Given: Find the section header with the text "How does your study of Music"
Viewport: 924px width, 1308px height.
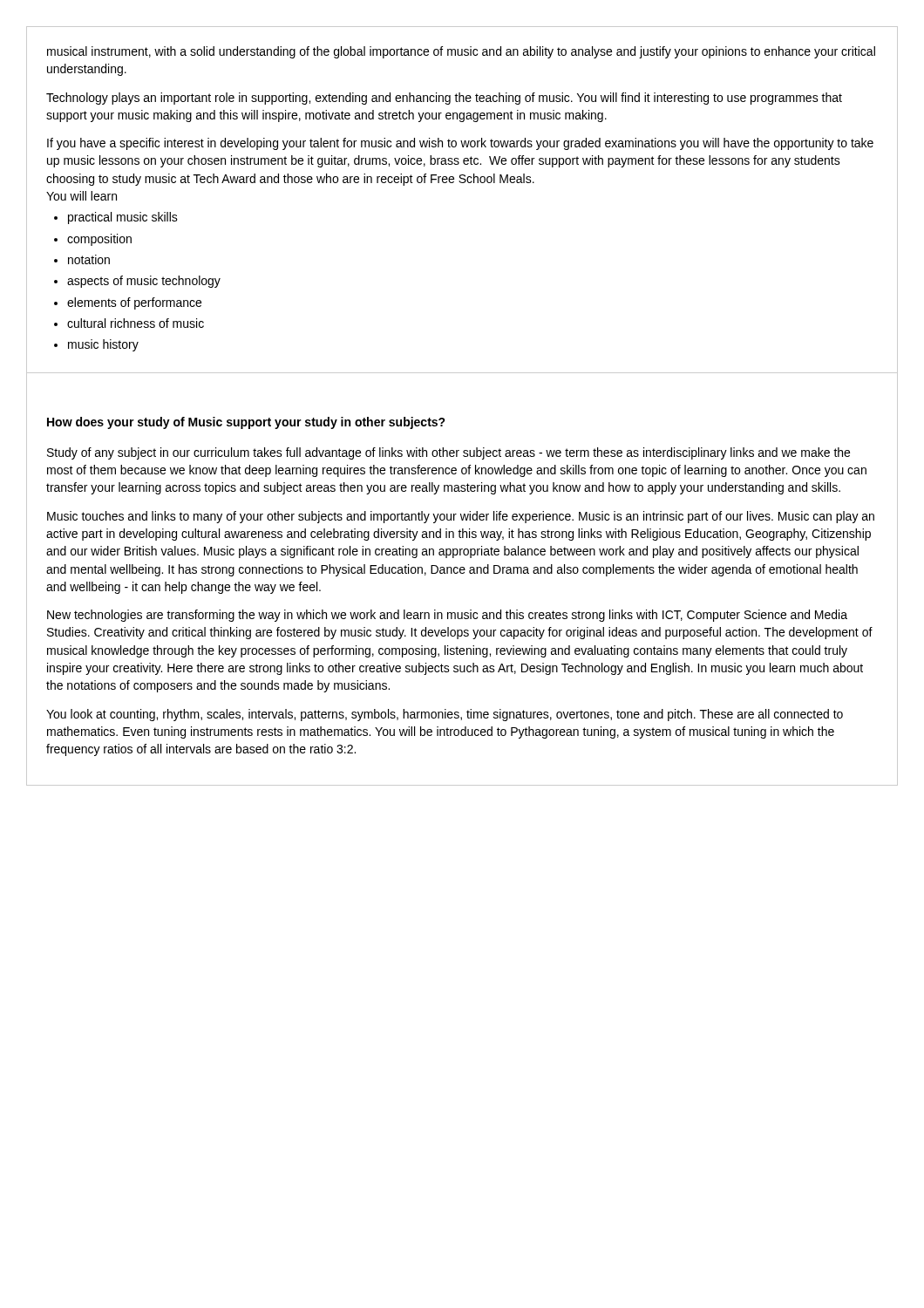Looking at the screenshot, I should pyautogui.click(x=246, y=422).
